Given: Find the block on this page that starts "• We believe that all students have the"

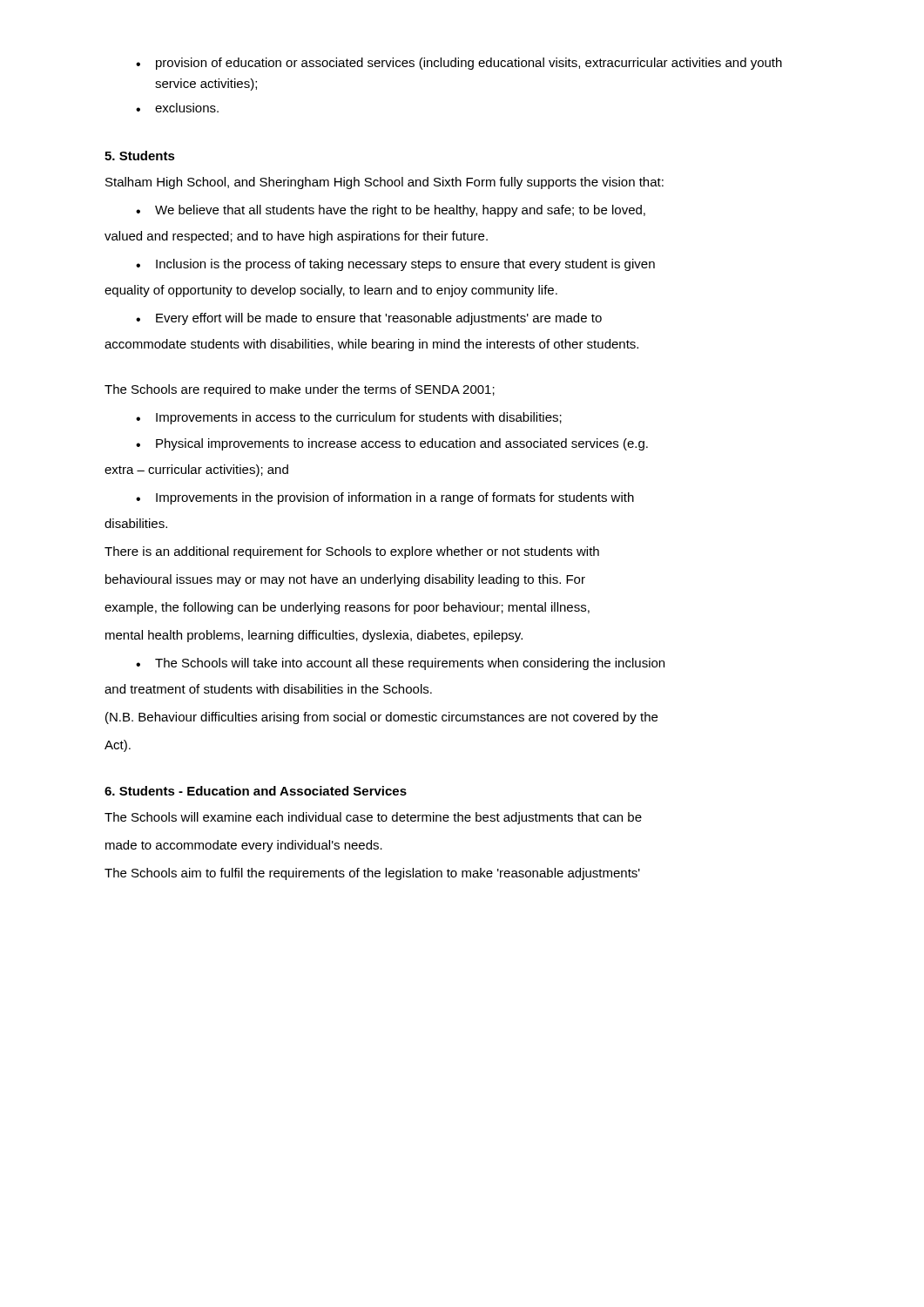Looking at the screenshot, I should [478, 211].
